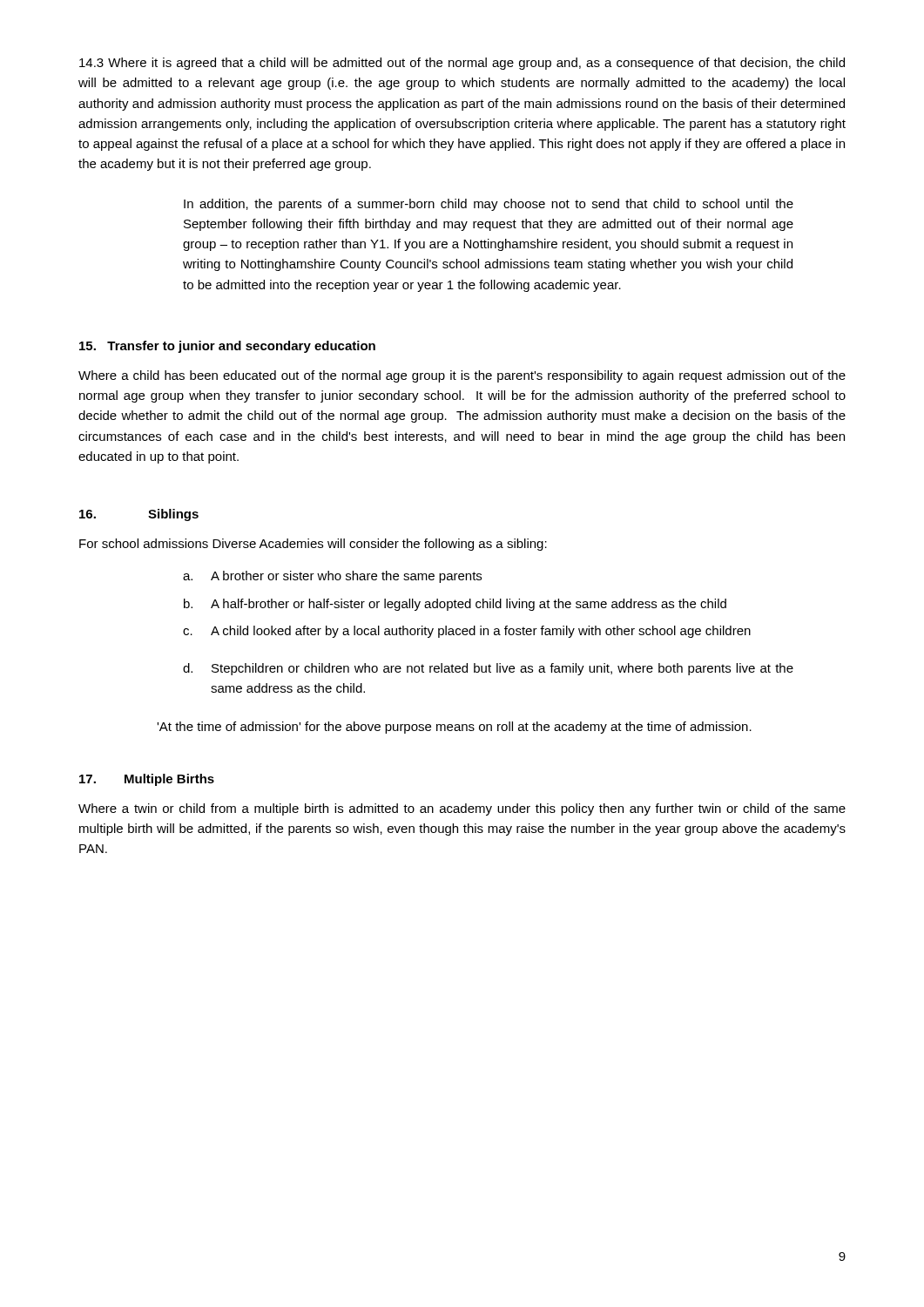Find the text block starting "a. A brother or sister who"

(x=488, y=576)
